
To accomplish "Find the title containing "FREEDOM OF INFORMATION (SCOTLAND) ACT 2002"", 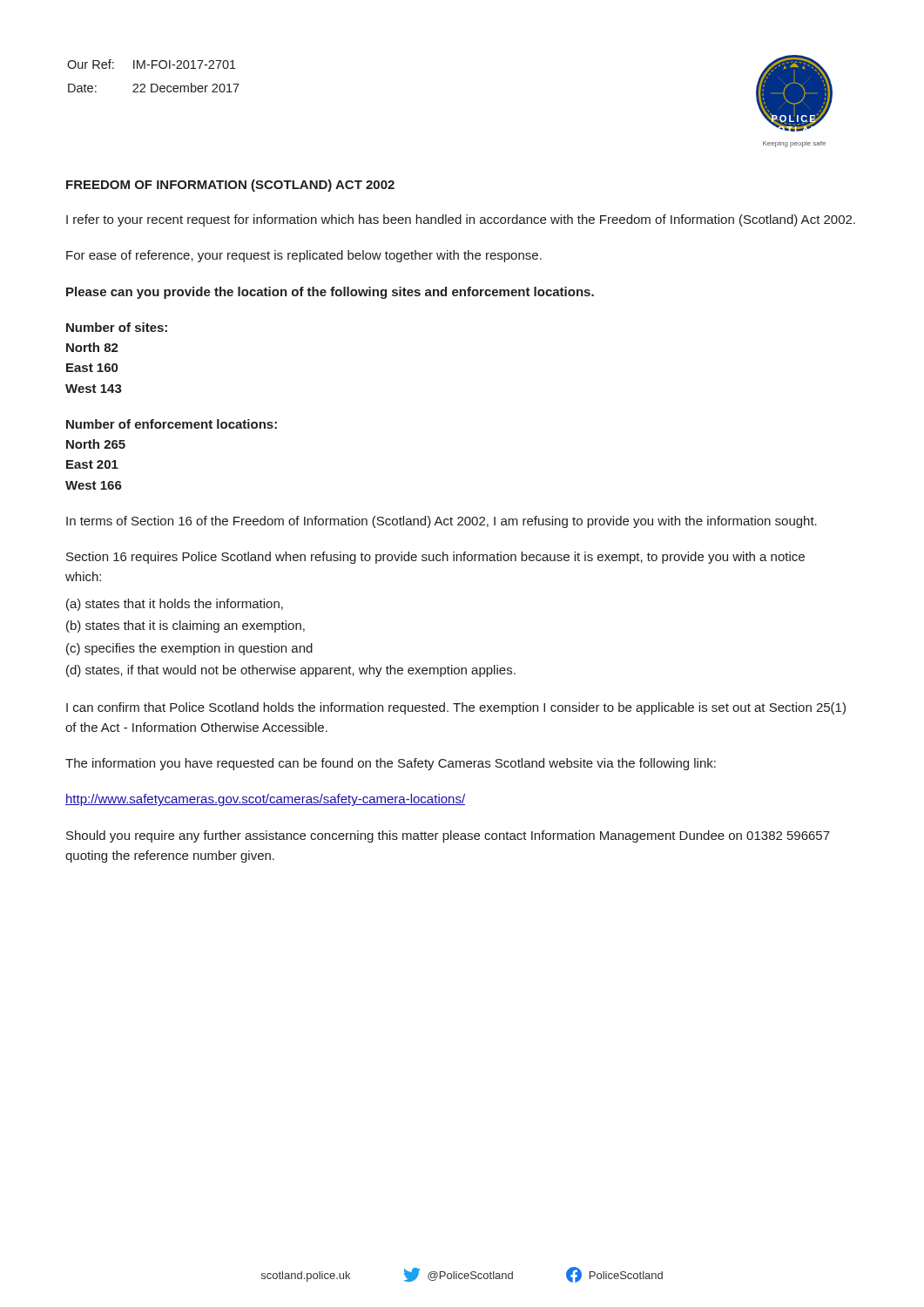I will [230, 184].
